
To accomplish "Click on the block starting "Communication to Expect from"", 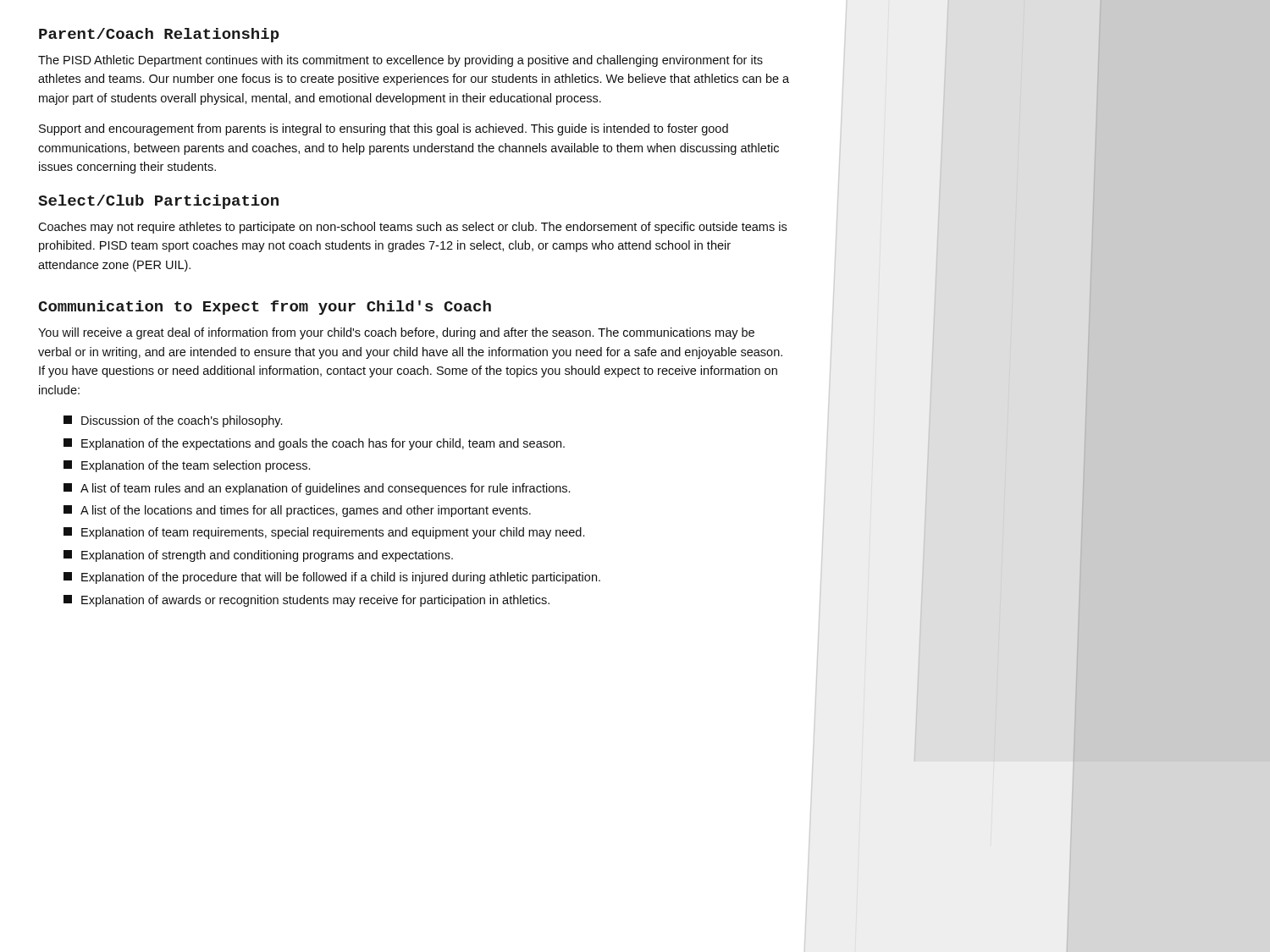I will (265, 307).
